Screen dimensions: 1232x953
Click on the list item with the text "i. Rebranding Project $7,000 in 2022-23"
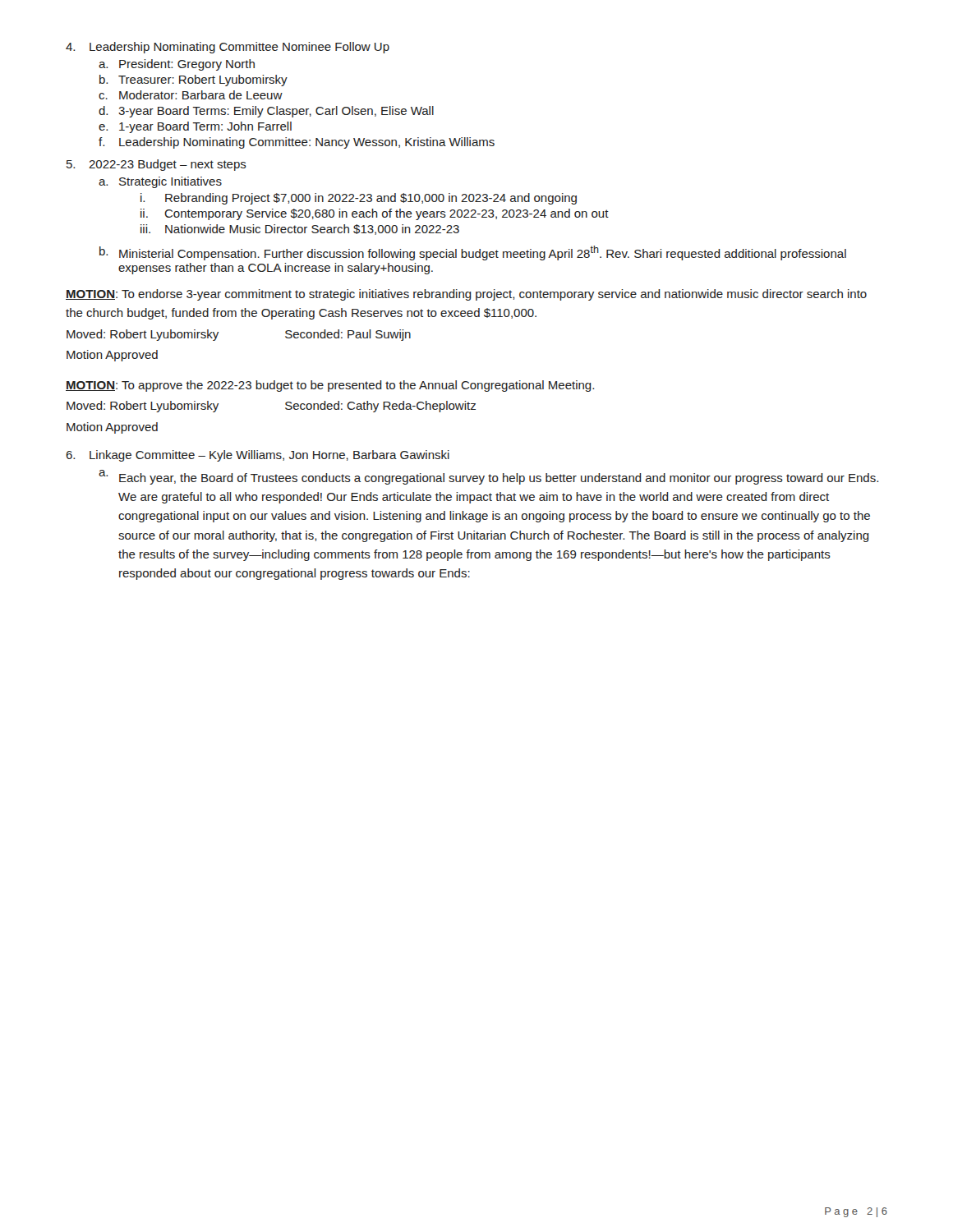pyautogui.click(x=359, y=198)
